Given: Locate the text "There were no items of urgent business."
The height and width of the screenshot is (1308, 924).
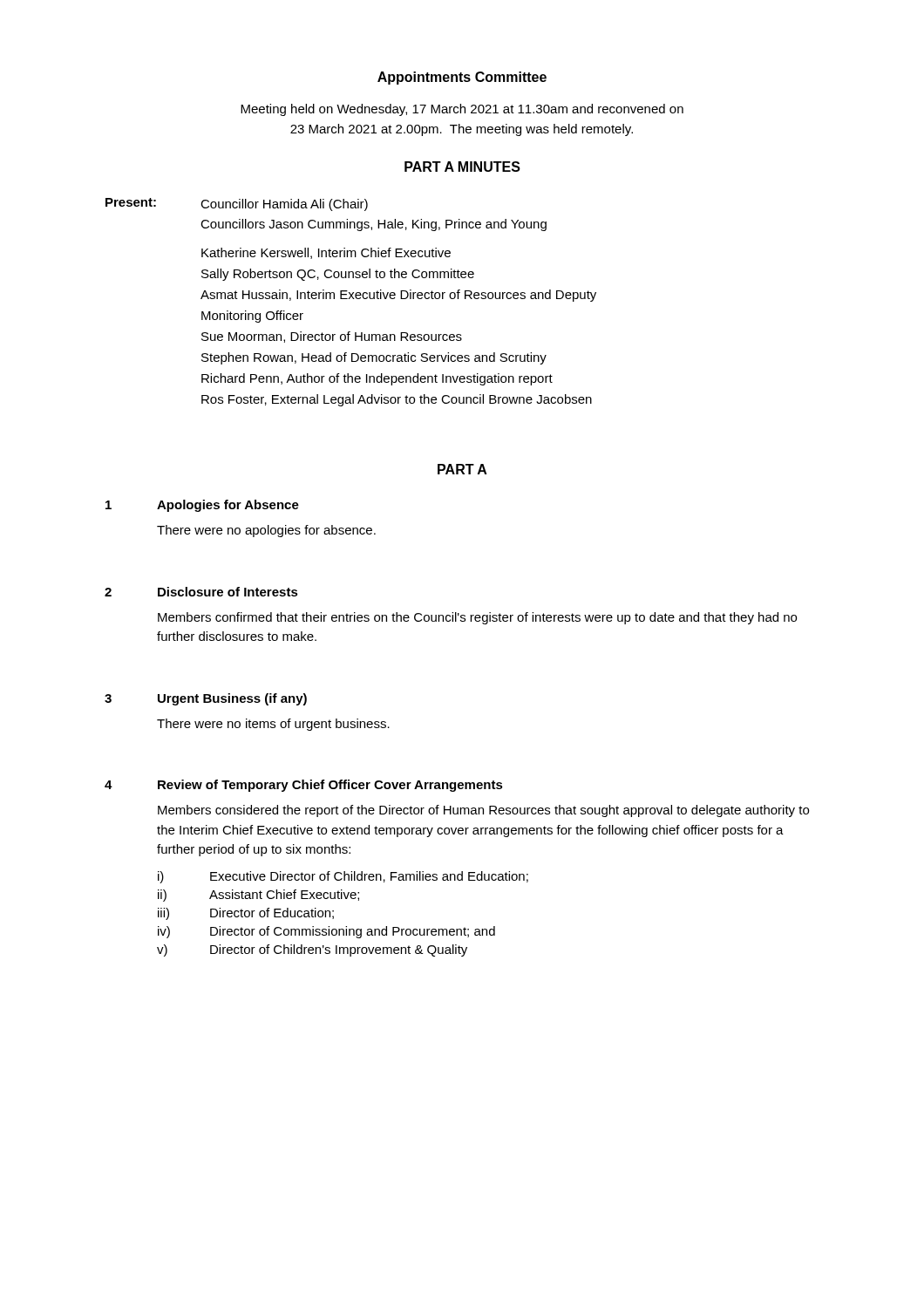Looking at the screenshot, I should tap(274, 723).
